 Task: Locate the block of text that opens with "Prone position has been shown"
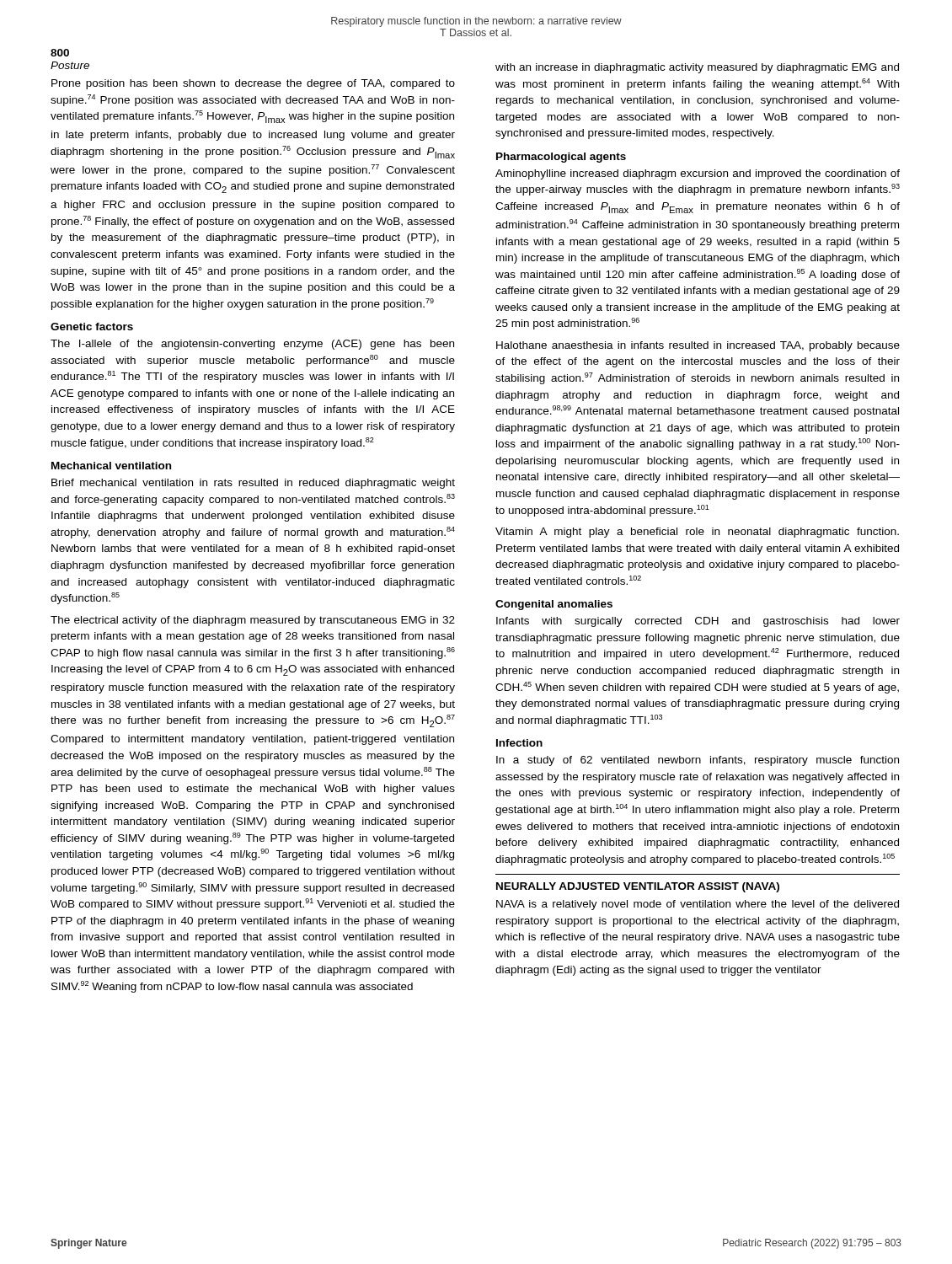pos(253,193)
